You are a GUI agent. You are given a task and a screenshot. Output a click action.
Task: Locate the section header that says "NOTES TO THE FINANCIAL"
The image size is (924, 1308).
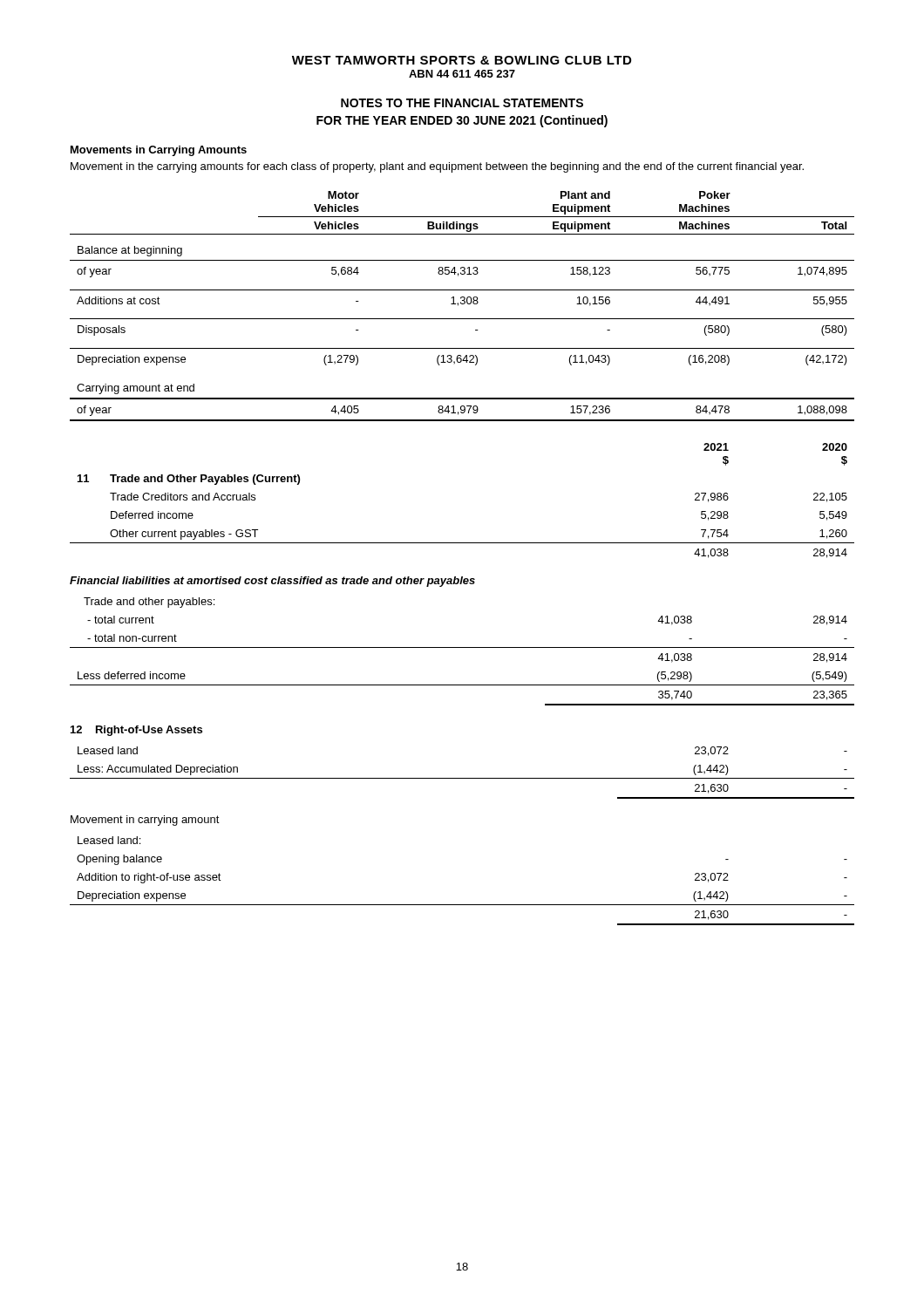[x=462, y=112]
